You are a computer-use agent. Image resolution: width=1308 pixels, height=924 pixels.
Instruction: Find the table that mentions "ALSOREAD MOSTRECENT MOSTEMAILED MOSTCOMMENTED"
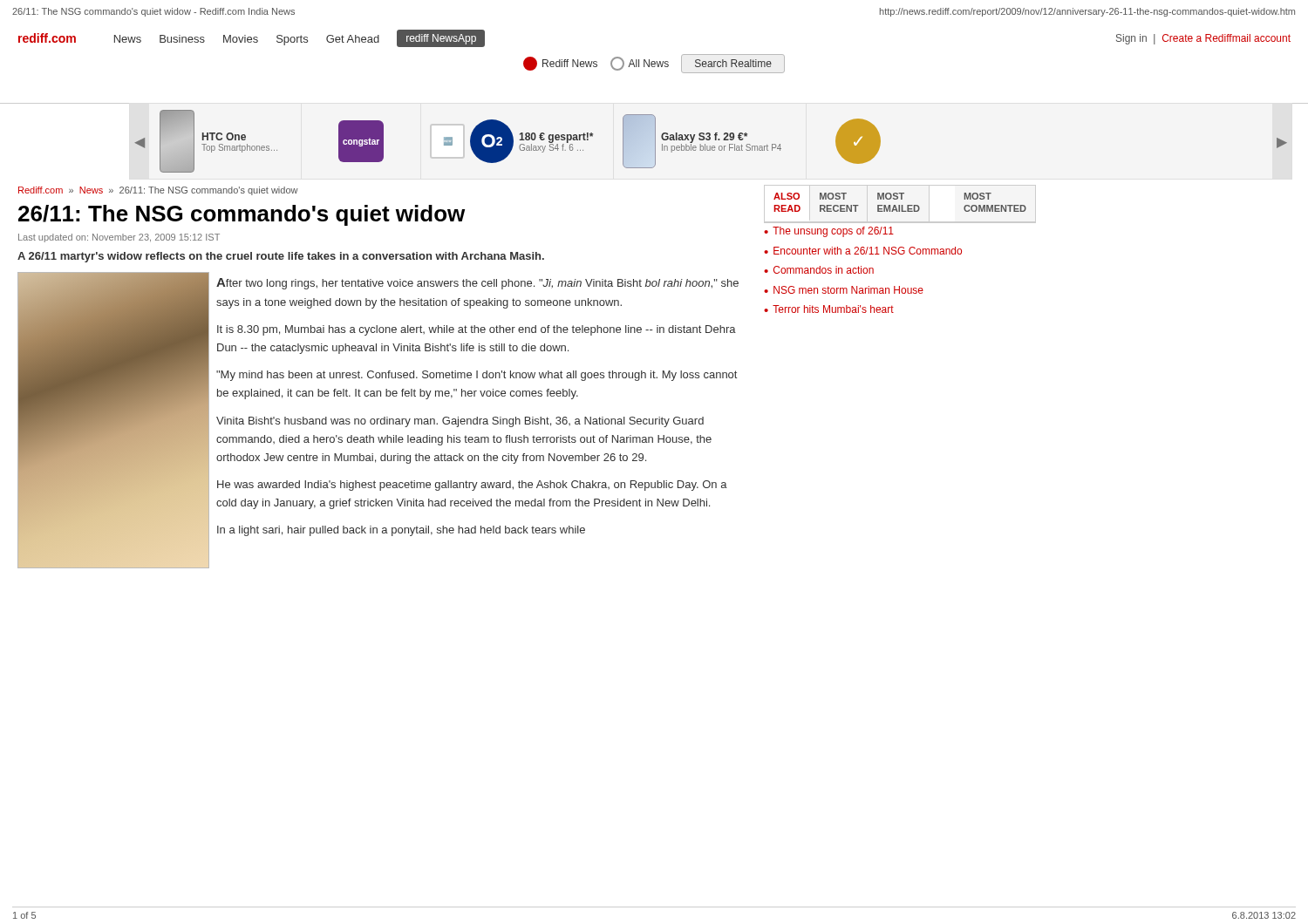[900, 204]
